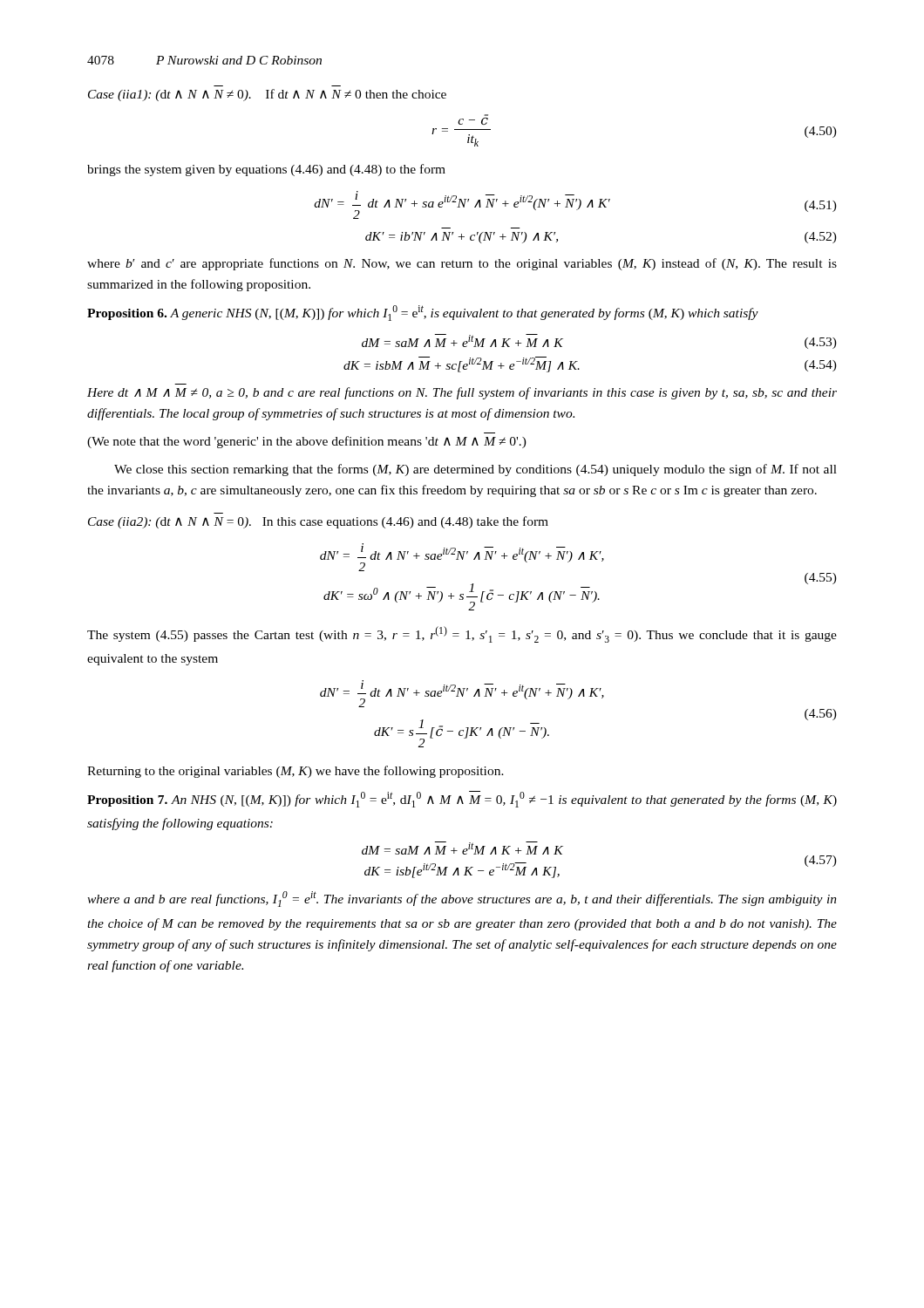This screenshot has height=1308, width=924.
Task: Navigate to the text block starting "Proposition 7. An NHS (N, [(M,"
Action: 462,810
